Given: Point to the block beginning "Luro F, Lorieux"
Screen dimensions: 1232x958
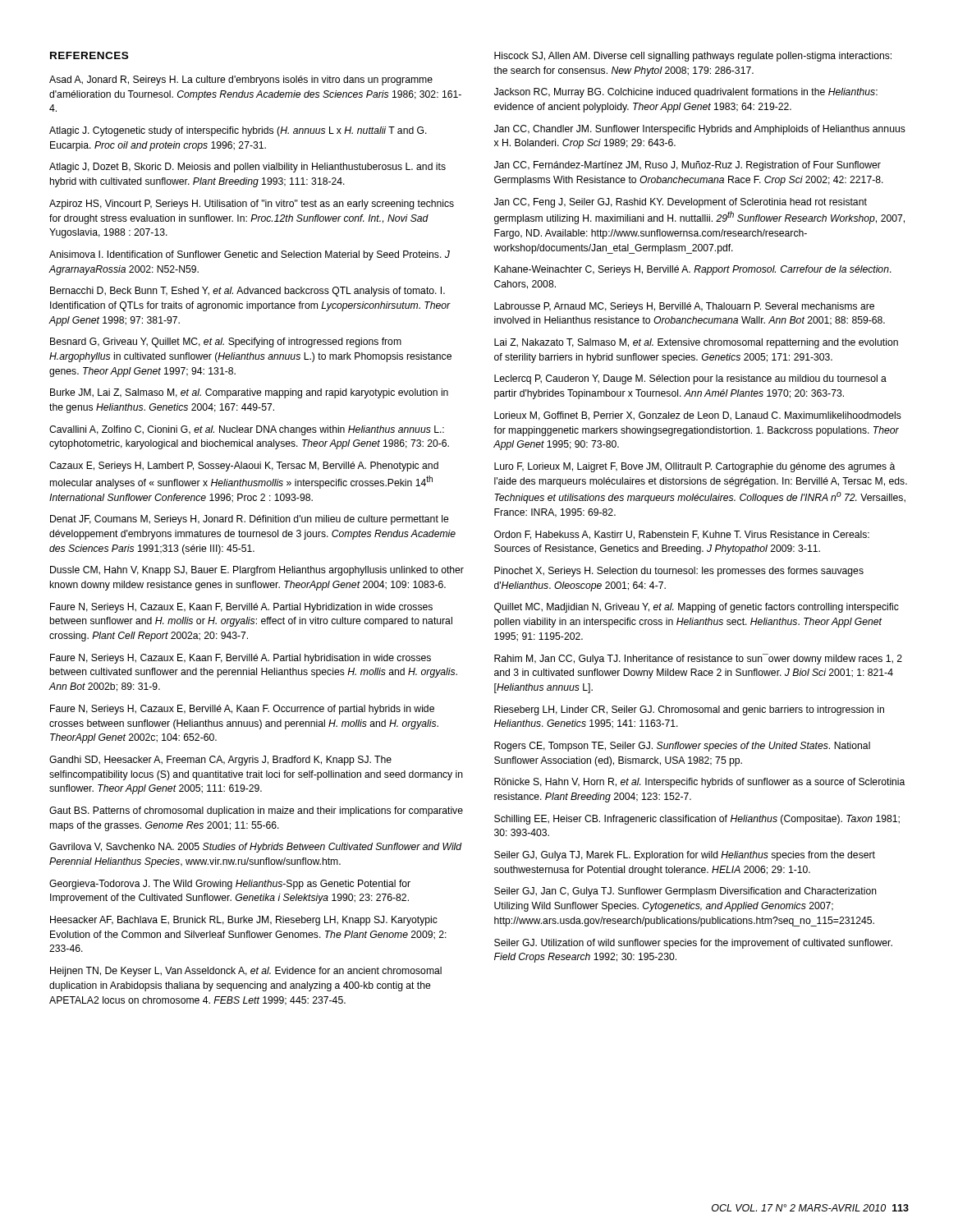Looking at the screenshot, I should click(x=701, y=489).
